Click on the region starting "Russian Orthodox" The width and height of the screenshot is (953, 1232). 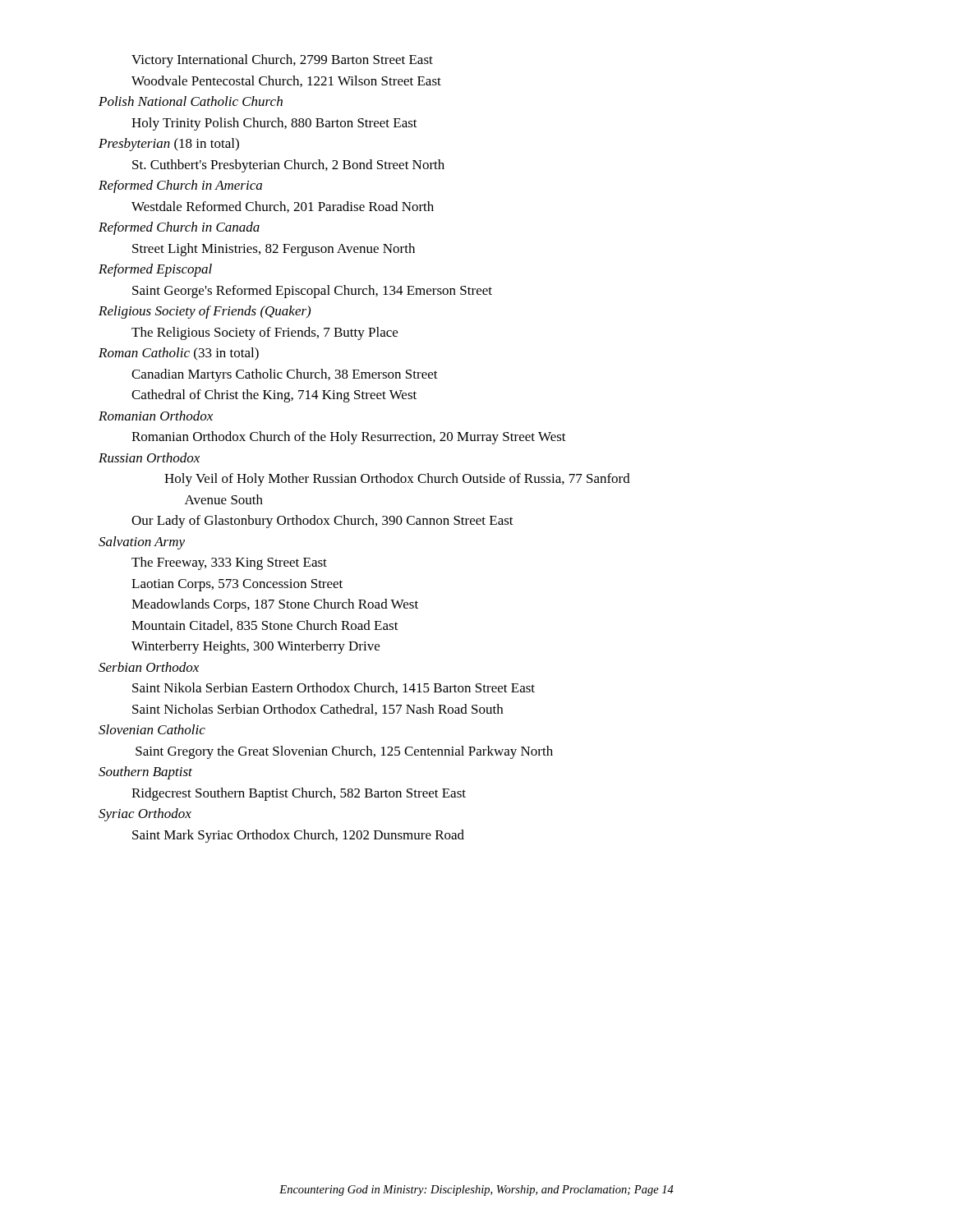pos(149,458)
